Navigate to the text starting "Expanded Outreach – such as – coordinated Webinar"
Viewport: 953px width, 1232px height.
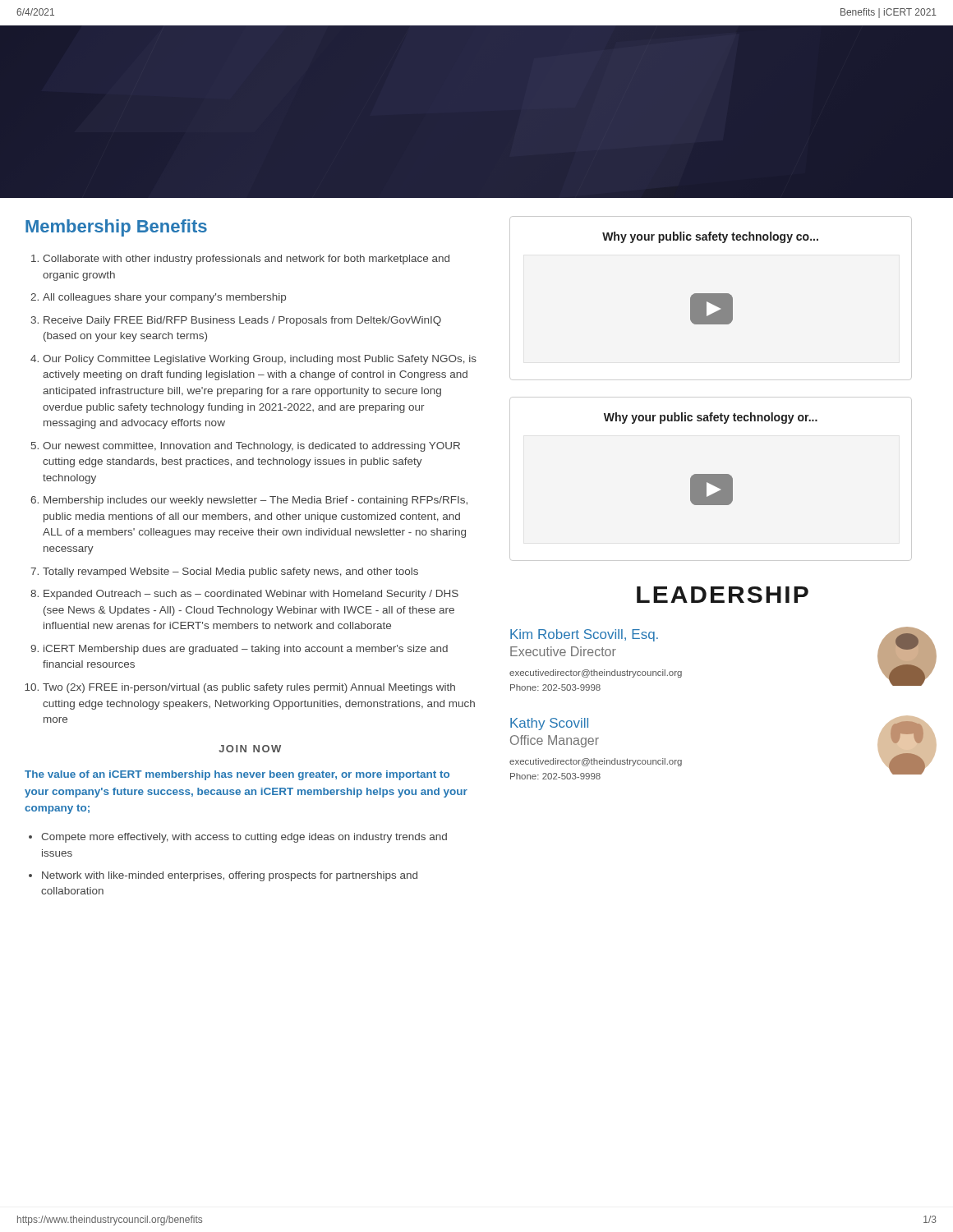coord(251,610)
